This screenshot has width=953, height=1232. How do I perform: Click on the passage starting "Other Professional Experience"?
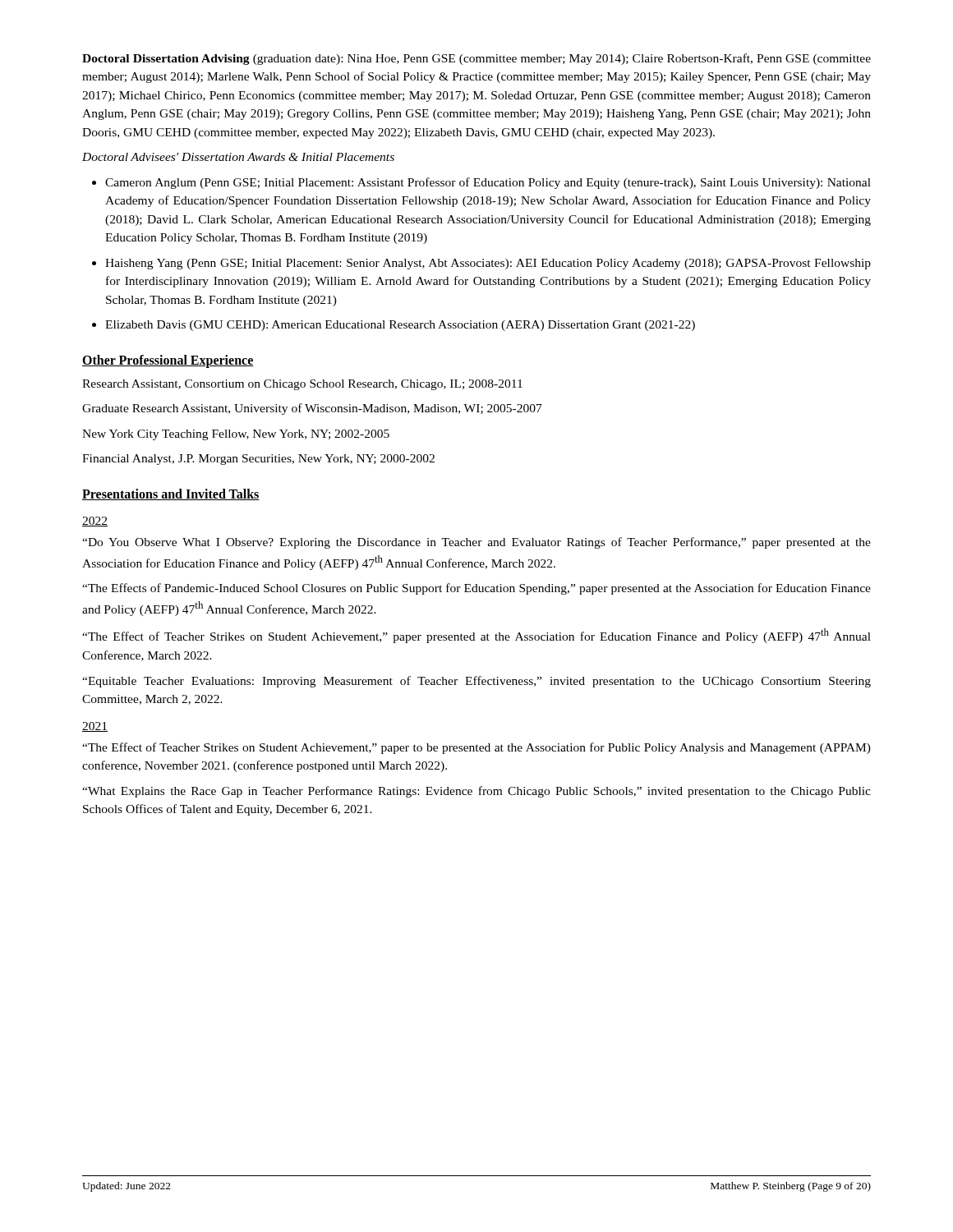(168, 361)
